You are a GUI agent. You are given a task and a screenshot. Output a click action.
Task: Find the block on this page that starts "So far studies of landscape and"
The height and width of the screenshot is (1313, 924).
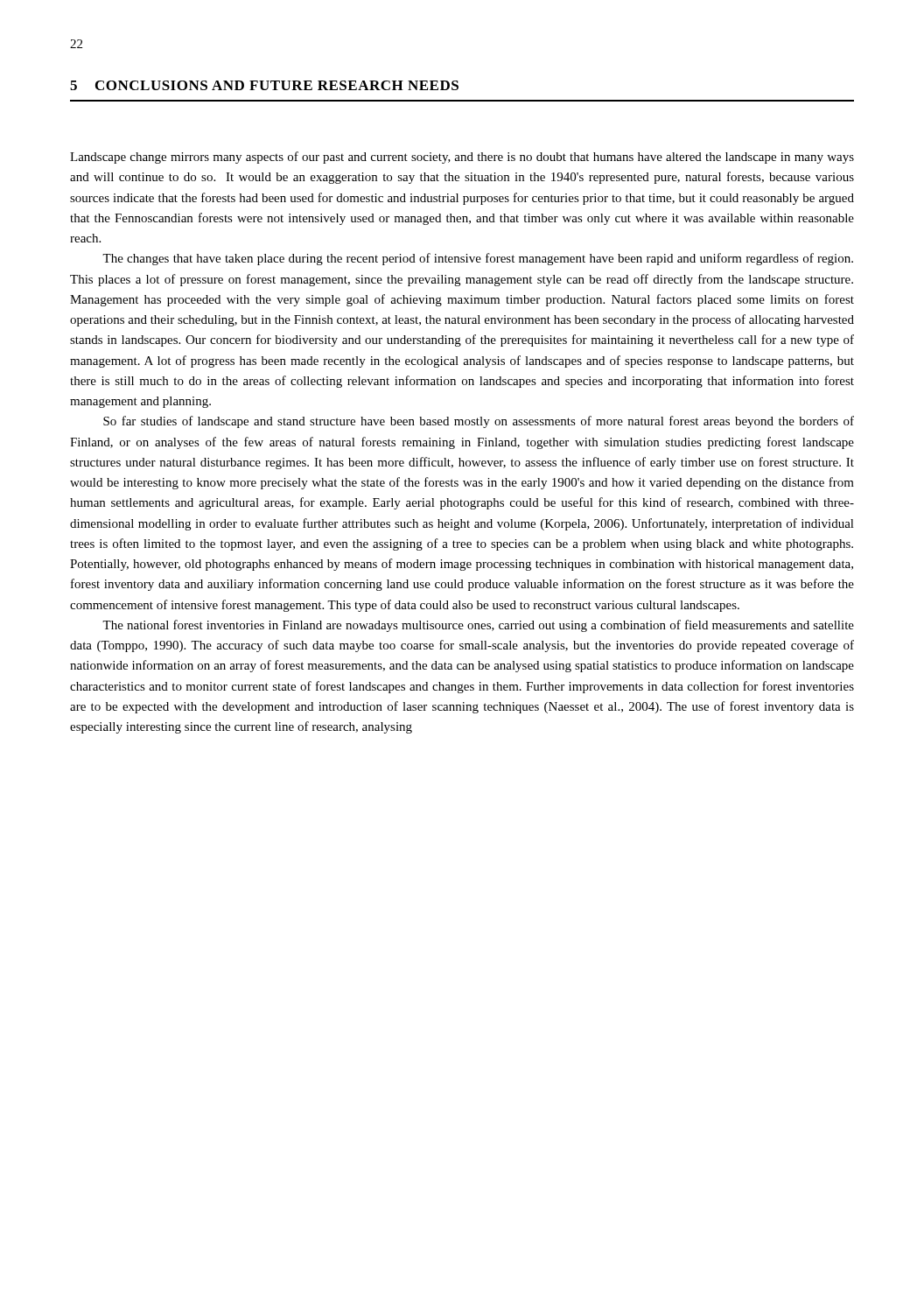pos(462,513)
